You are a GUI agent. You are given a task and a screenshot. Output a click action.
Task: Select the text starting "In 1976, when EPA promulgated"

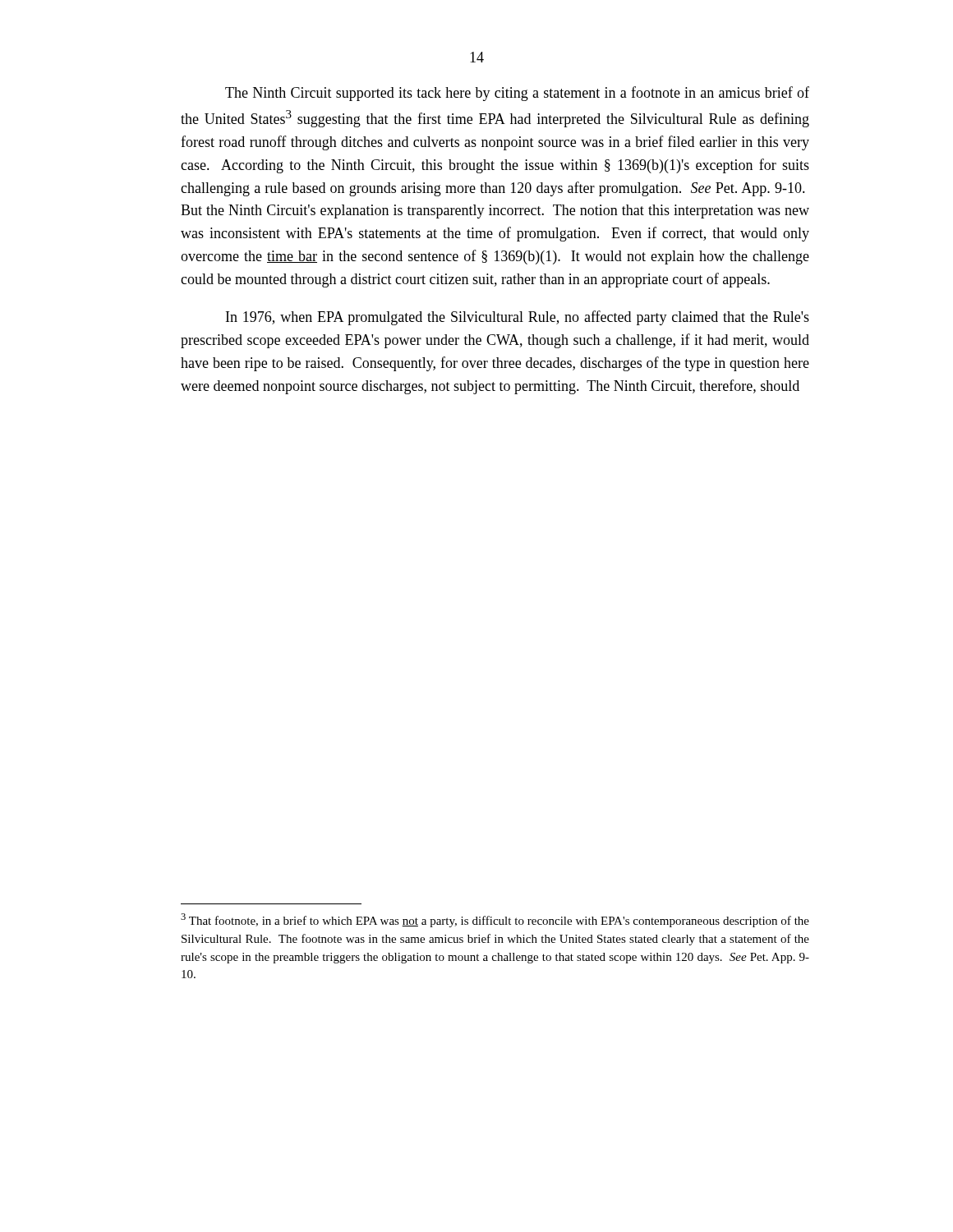[495, 351]
